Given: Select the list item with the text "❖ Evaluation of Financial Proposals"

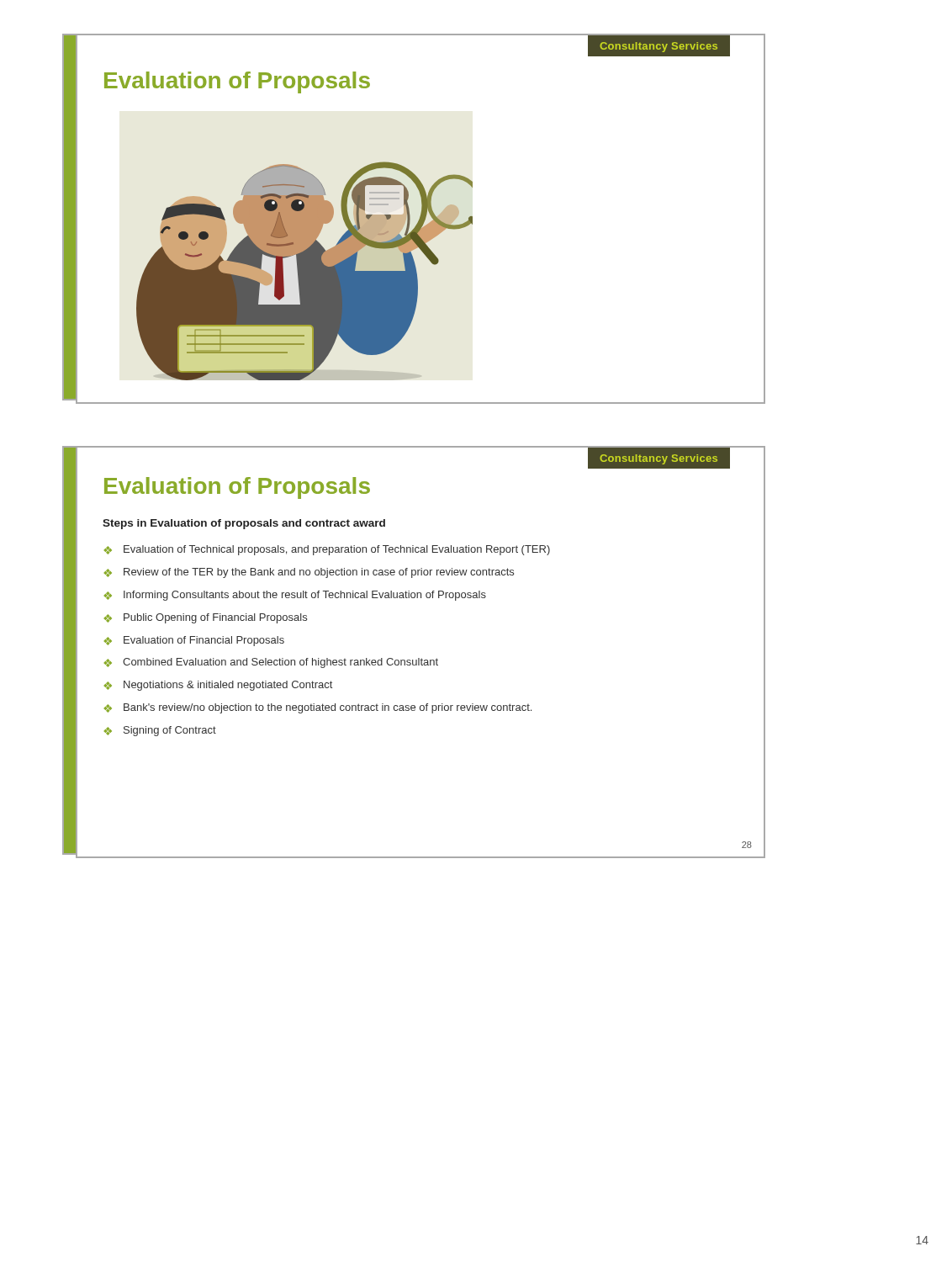Looking at the screenshot, I should (x=194, y=641).
